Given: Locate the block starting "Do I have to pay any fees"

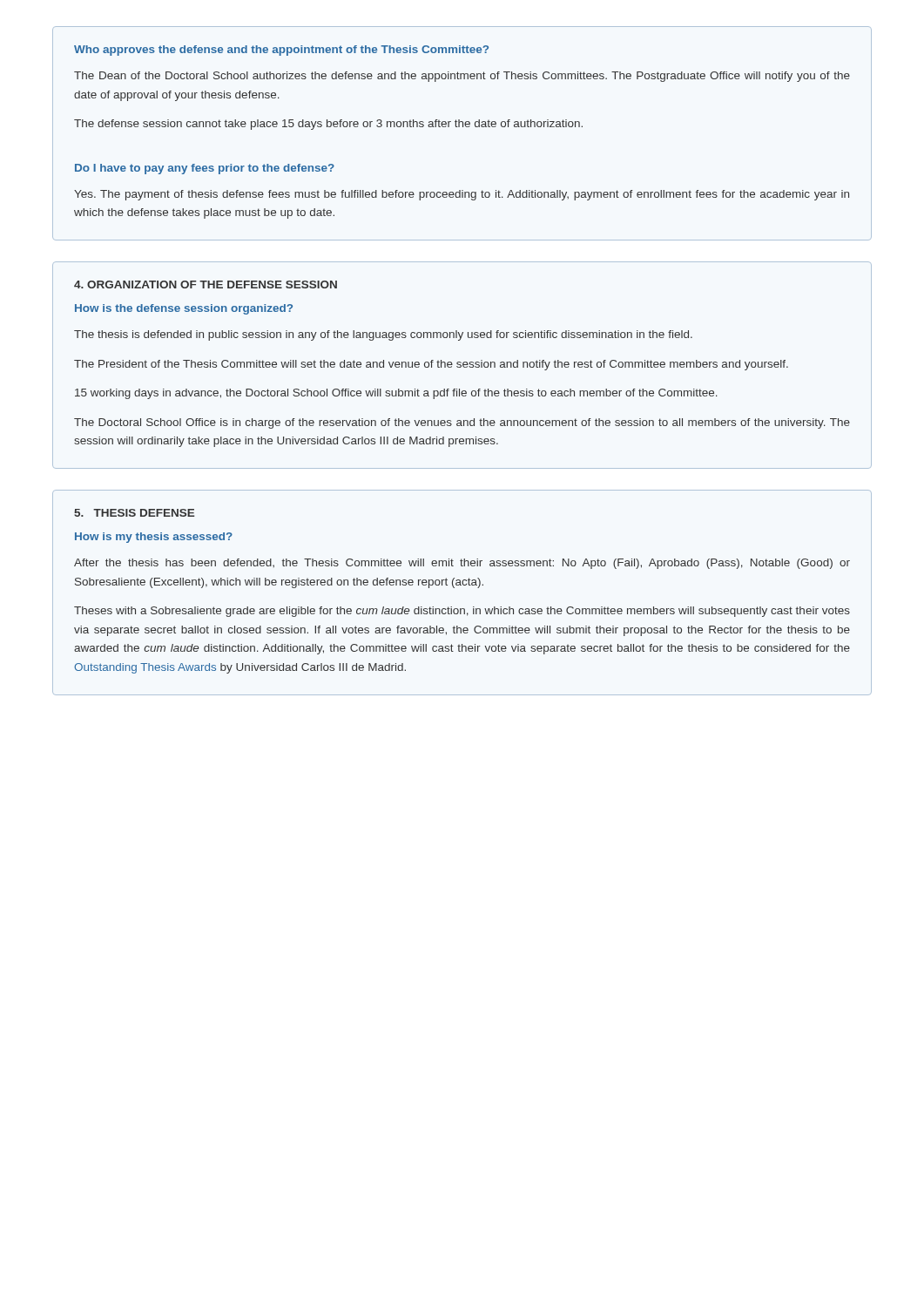Looking at the screenshot, I should (x=204, y=168).
